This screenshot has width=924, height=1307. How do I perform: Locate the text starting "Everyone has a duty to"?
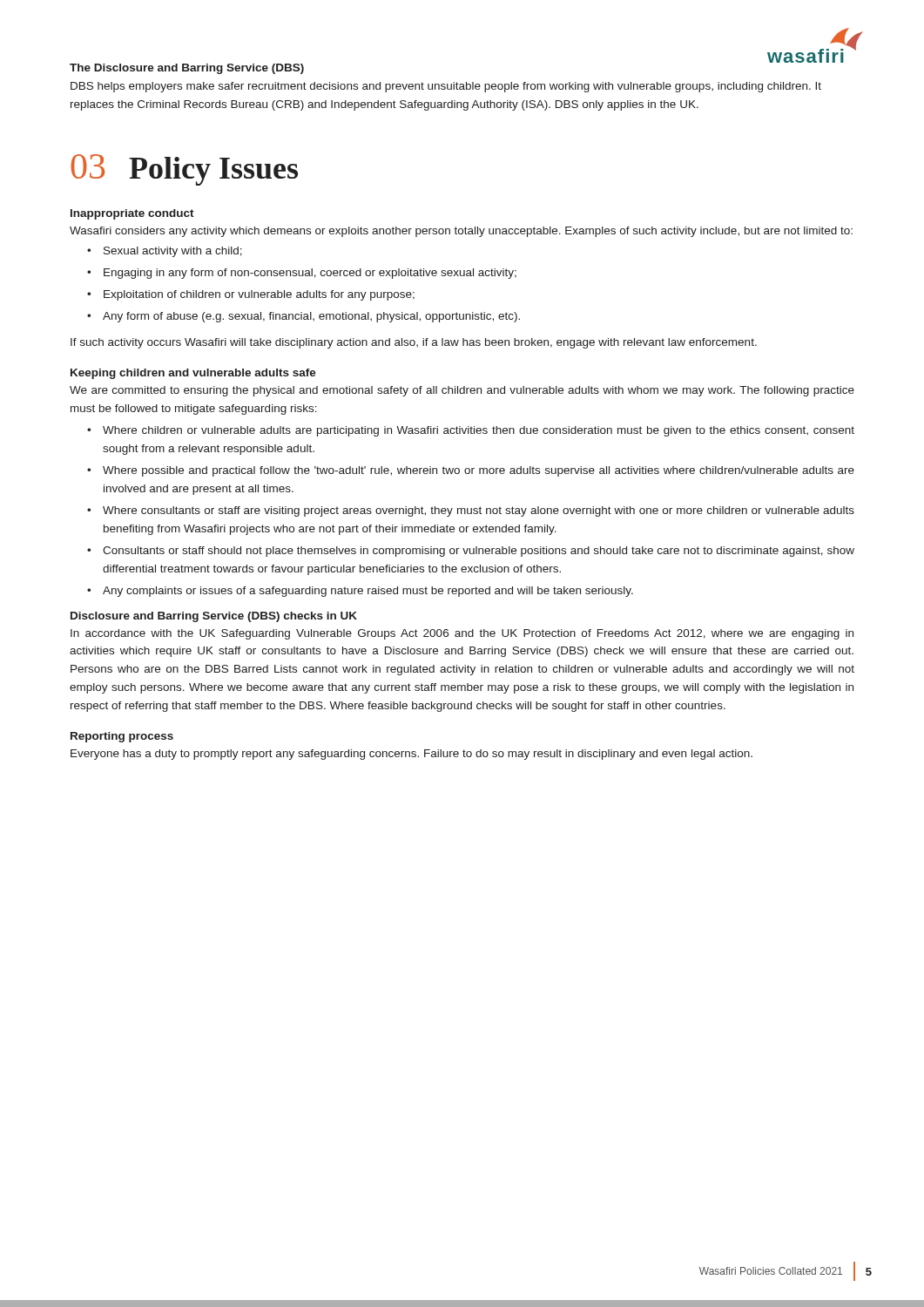[x=411, y=753]
